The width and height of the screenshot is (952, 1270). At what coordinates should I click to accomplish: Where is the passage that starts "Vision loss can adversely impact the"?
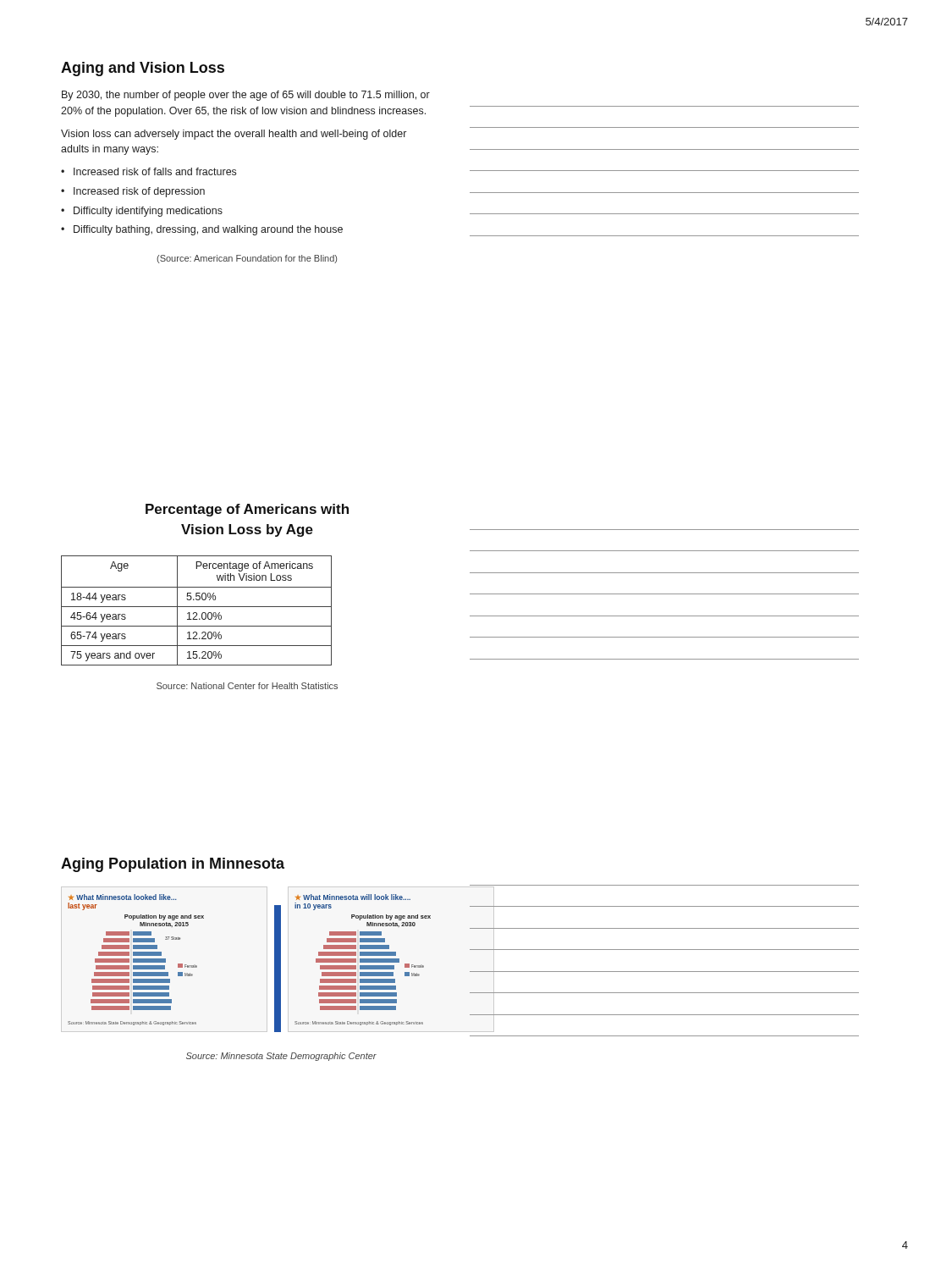(x=234, y=141)
